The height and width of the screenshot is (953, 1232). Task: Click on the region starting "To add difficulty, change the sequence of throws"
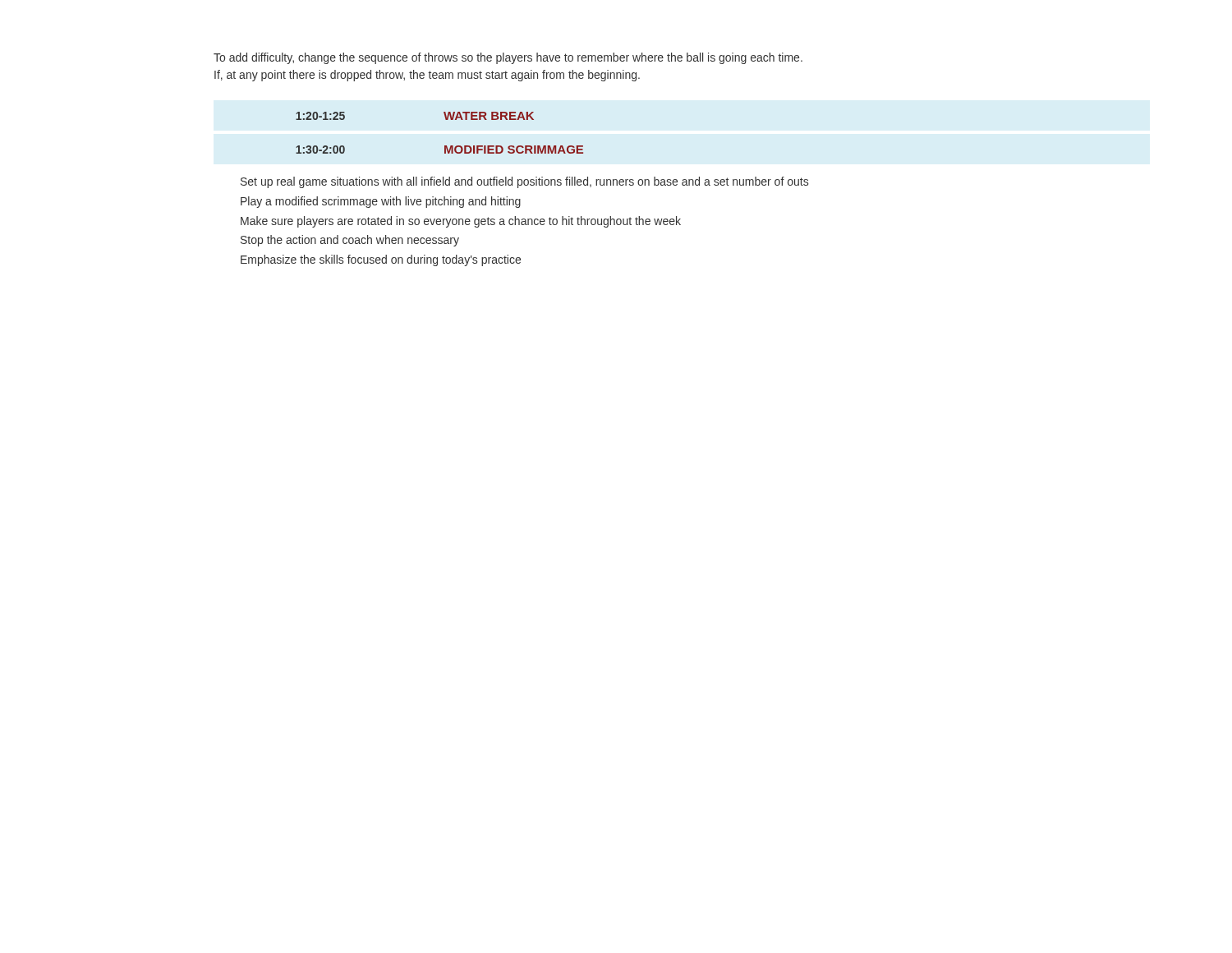tap(508, 66)
